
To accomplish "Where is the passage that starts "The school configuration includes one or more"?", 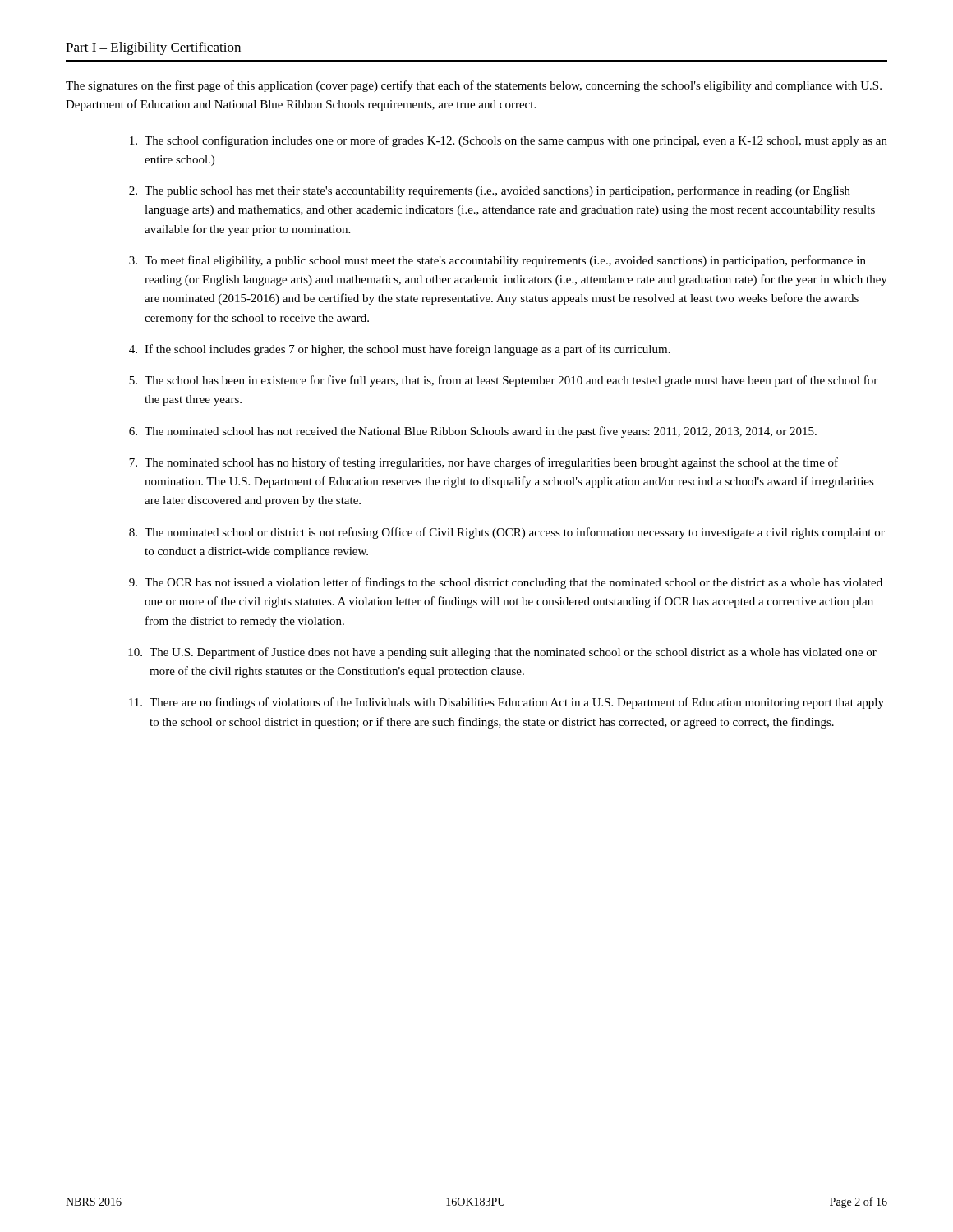I will [501, 150].
